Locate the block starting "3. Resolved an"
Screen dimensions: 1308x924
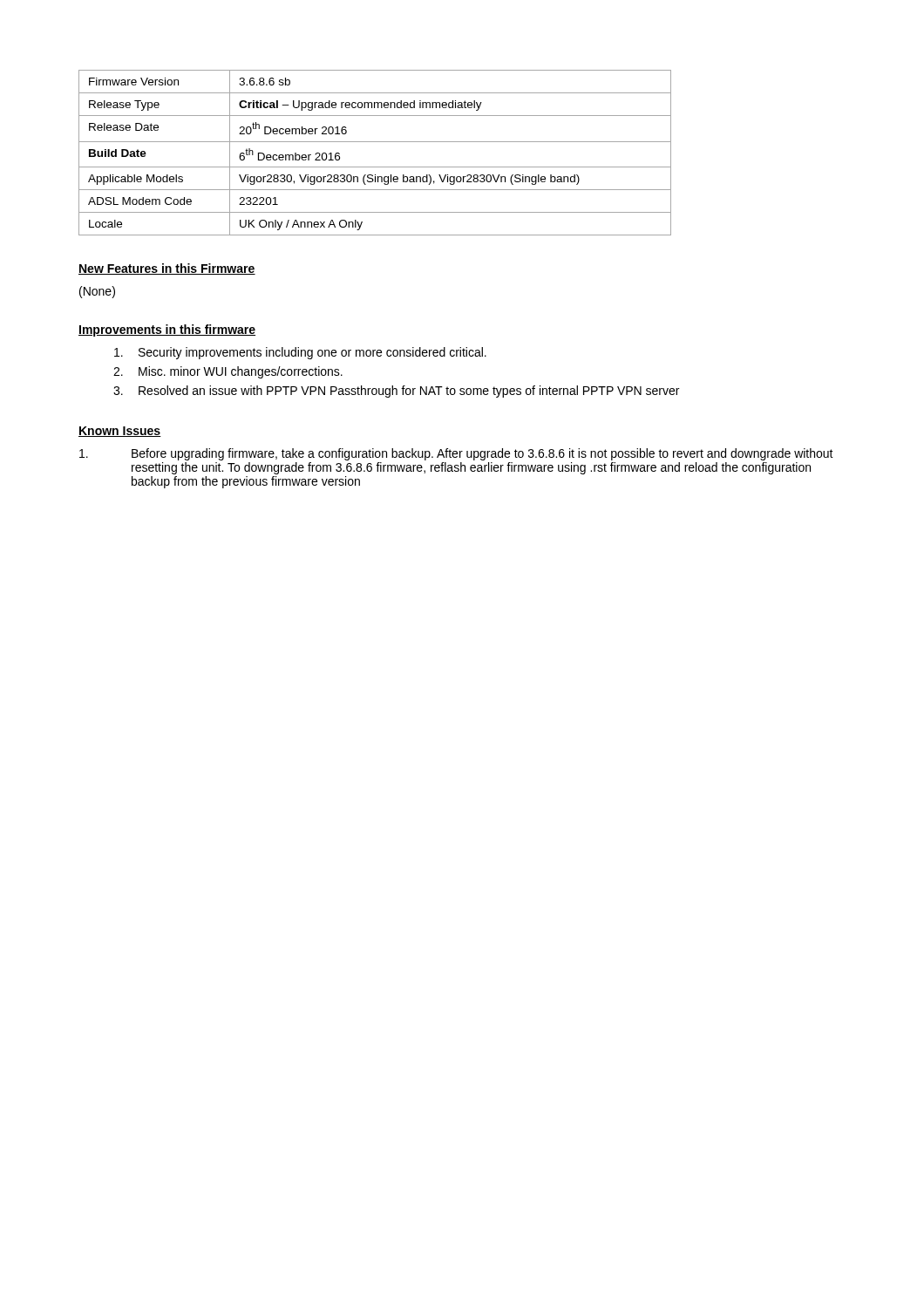pos(479,391)
